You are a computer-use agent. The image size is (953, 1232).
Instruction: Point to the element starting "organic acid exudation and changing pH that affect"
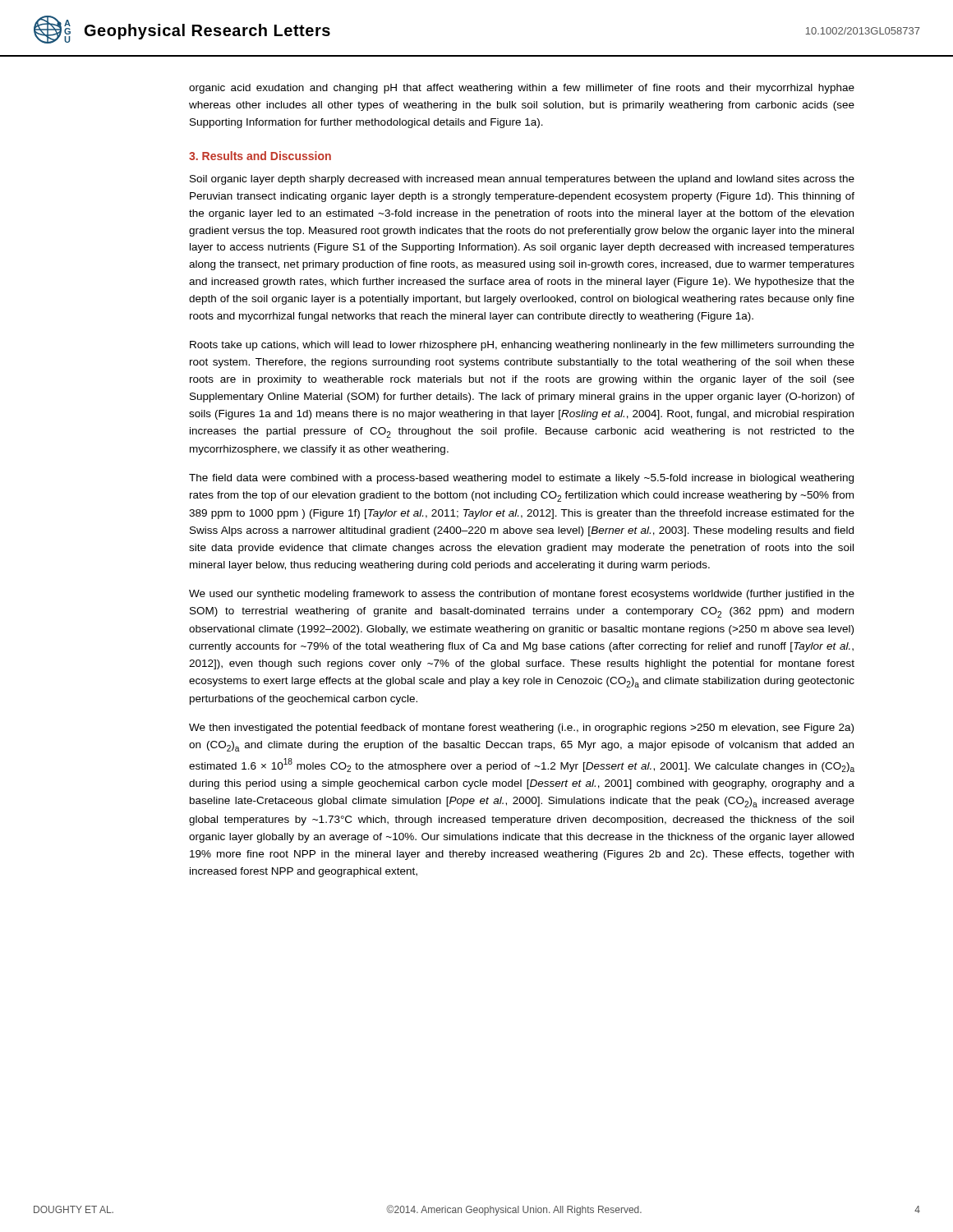click(x=522, y=105)
